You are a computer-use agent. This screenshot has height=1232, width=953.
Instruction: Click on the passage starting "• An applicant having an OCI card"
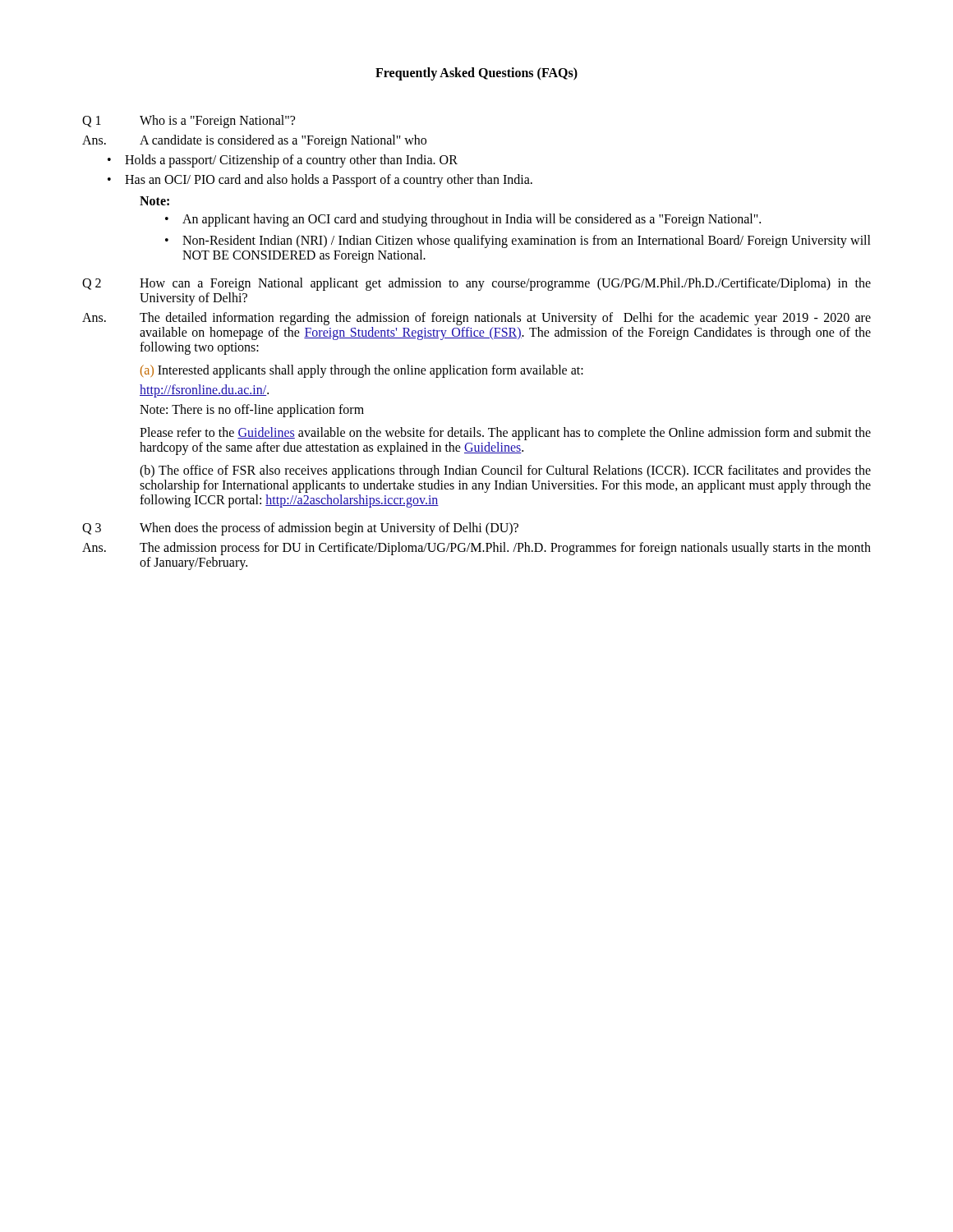point(518,219)
